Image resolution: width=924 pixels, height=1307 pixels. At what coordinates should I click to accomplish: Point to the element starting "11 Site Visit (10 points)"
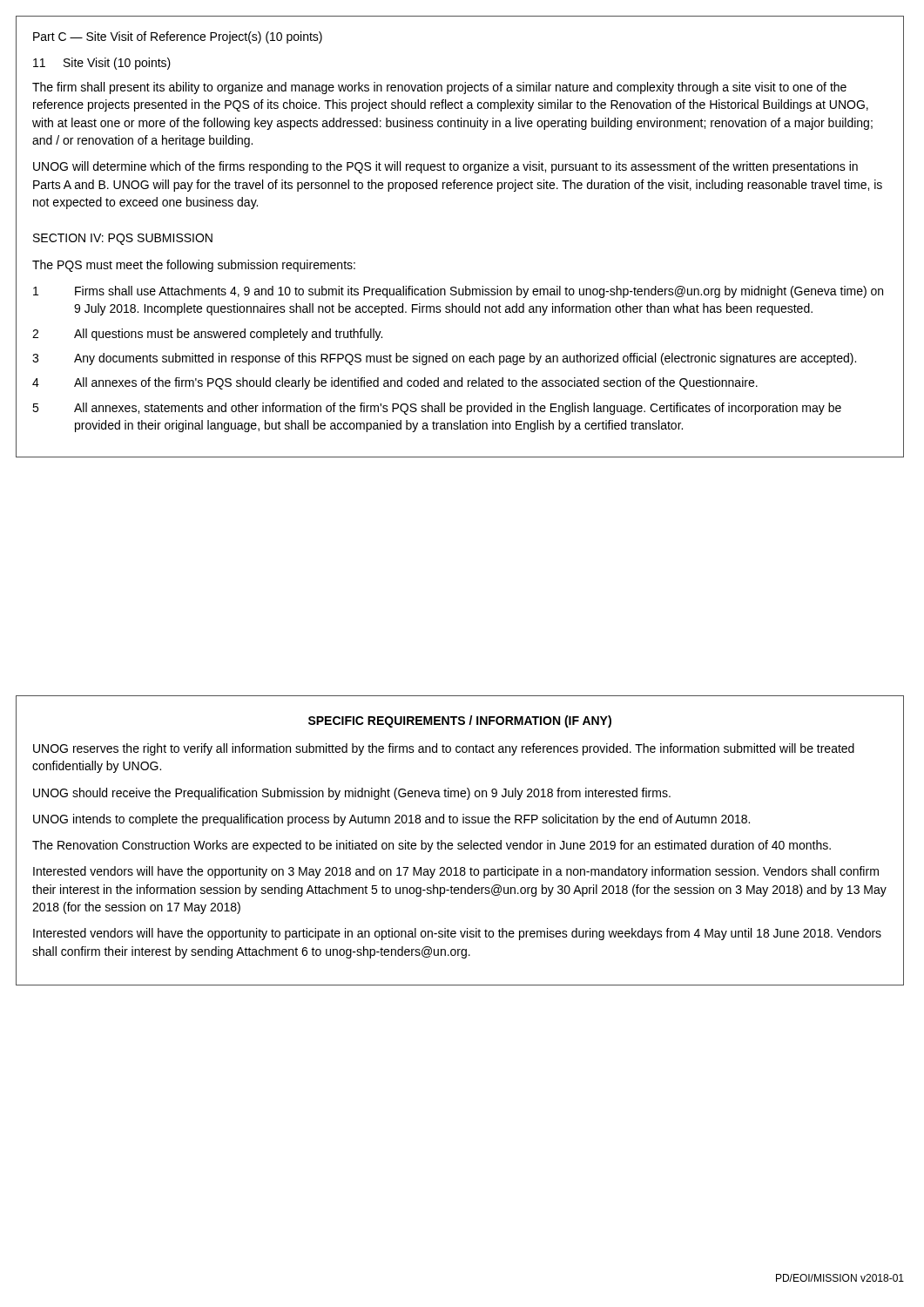point(102,62)
